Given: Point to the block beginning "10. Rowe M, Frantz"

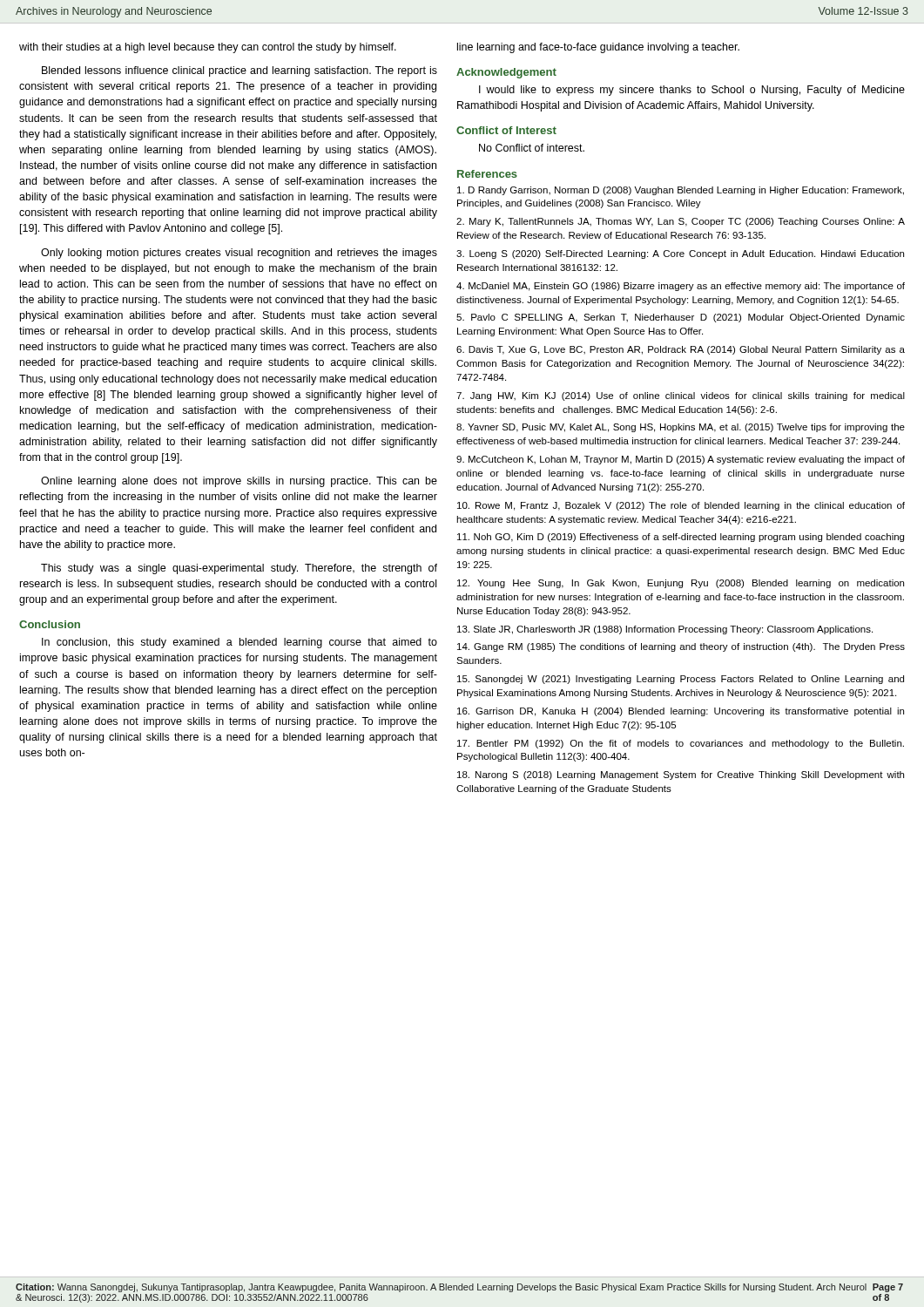Looking at the screenshot, I should pos(681,512).
